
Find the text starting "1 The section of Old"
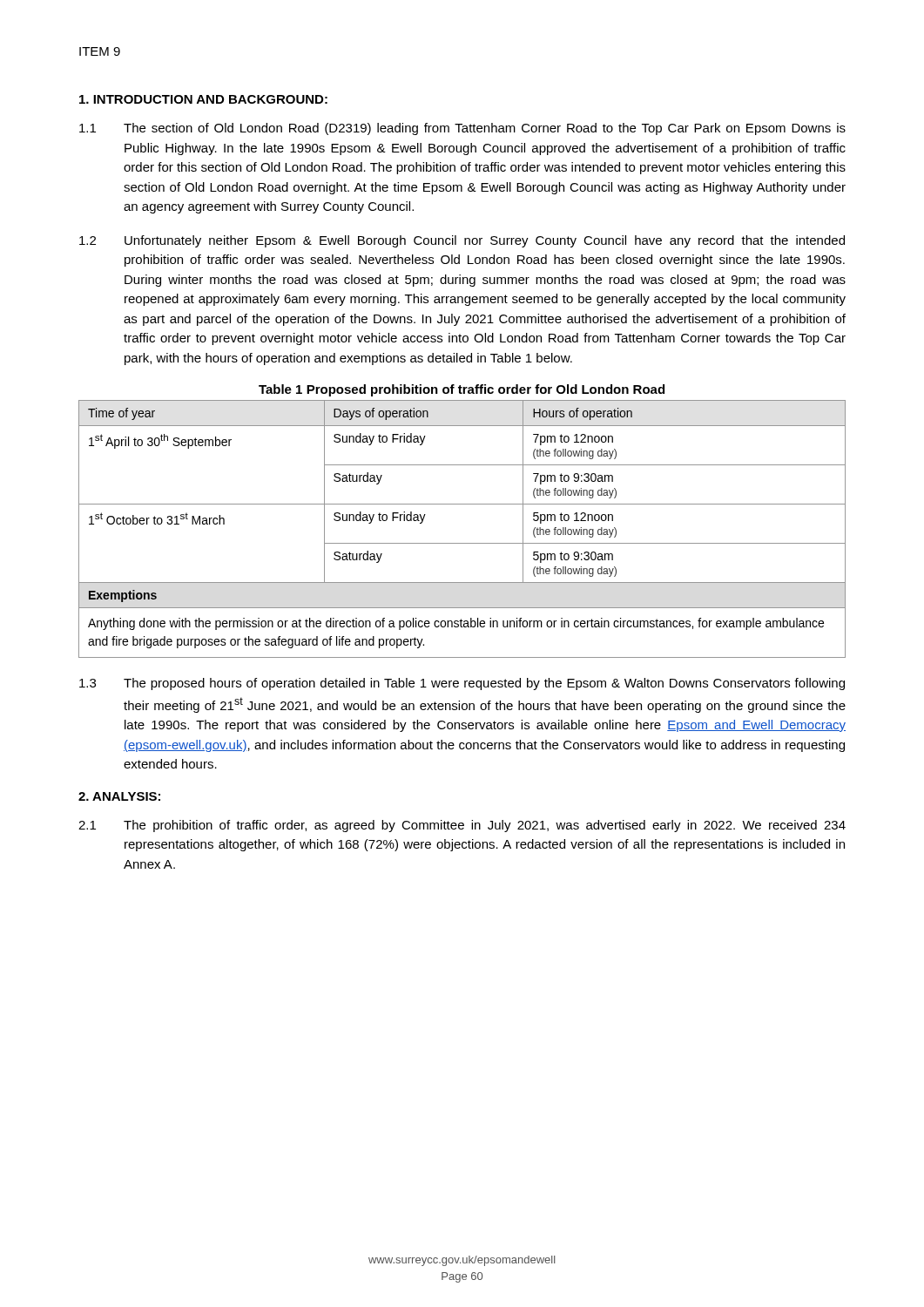click(x=462, y=168)
